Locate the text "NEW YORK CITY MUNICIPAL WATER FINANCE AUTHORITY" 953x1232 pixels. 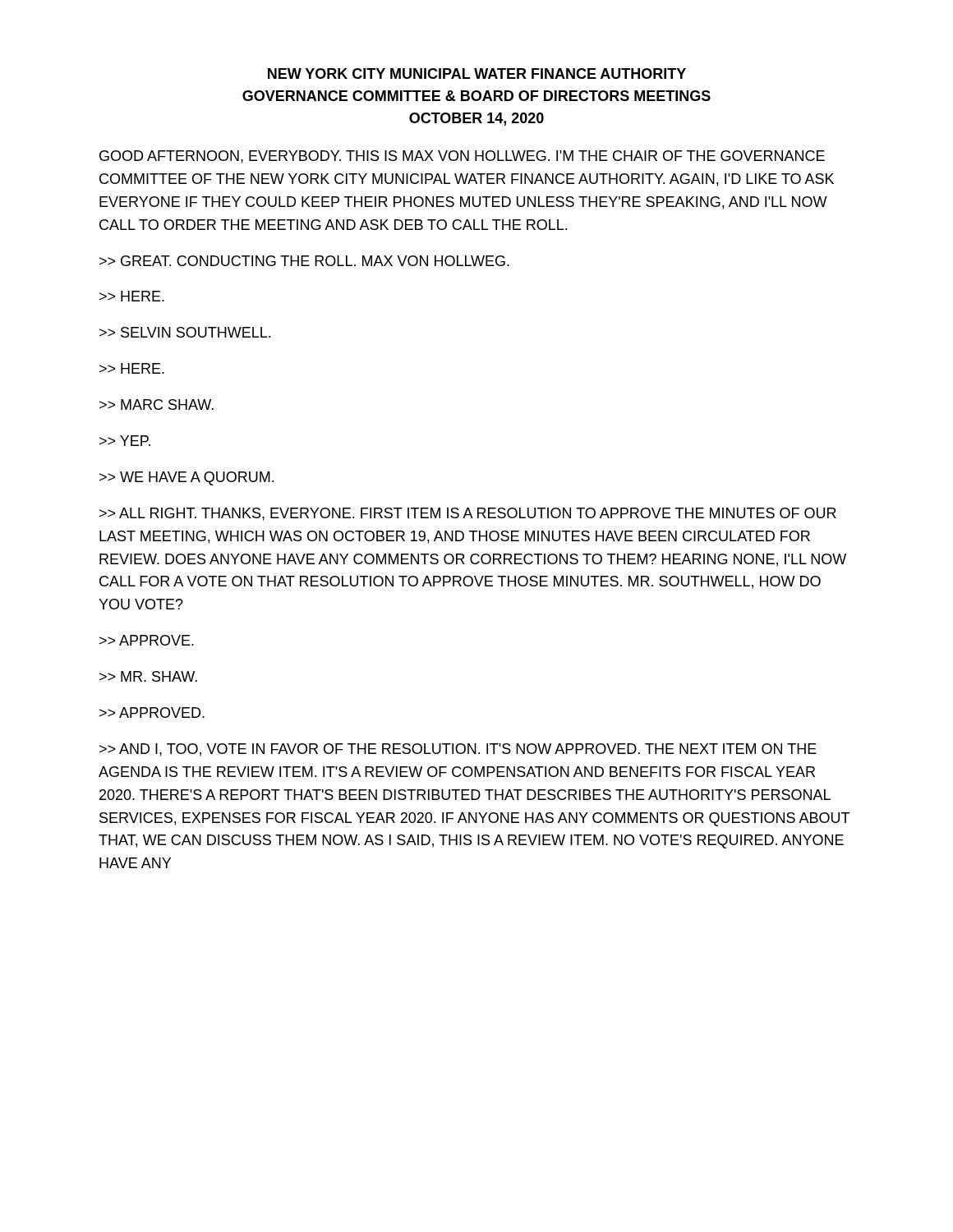click(x=476, y=74)
